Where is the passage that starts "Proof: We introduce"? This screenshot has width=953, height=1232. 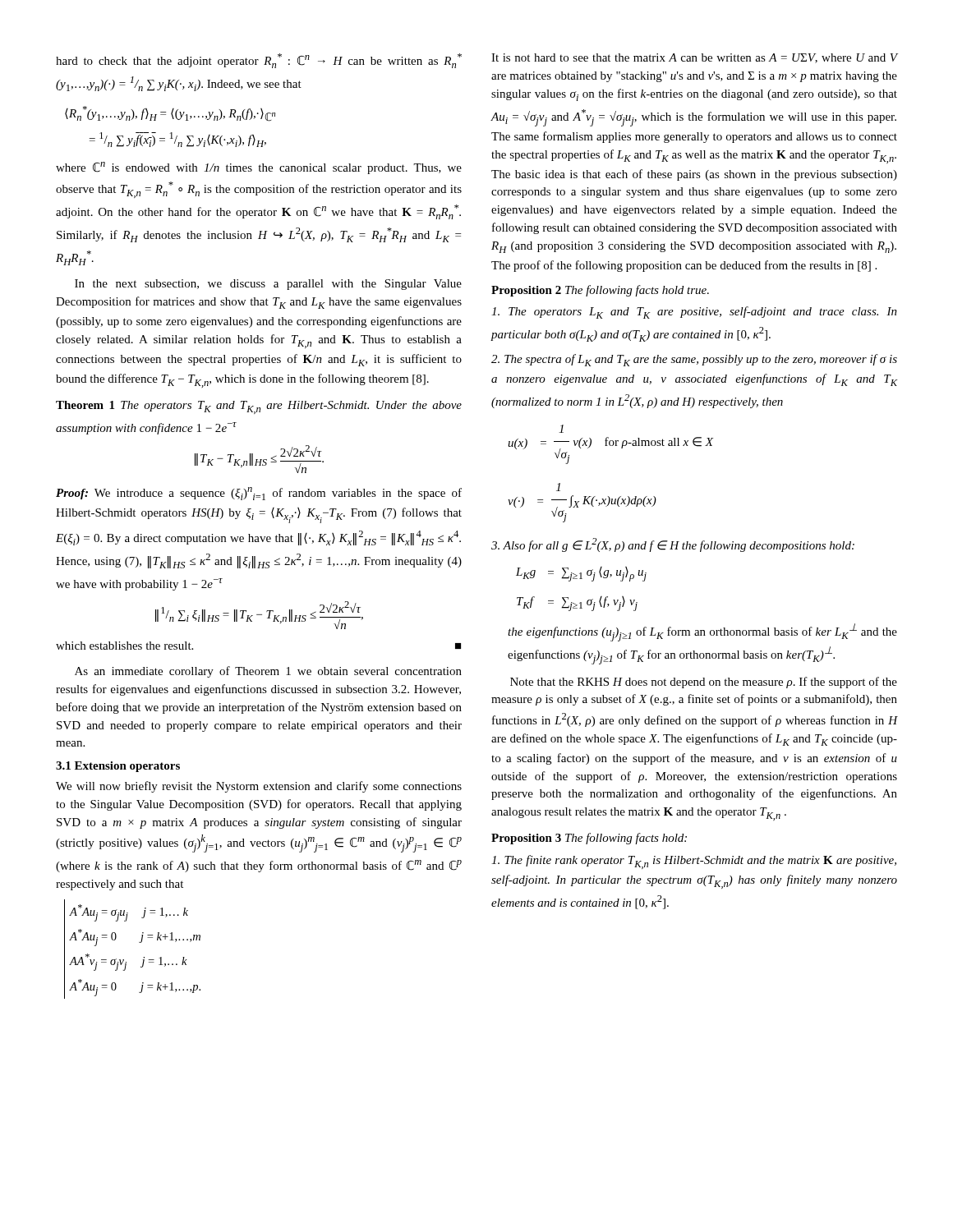[259, 537]
